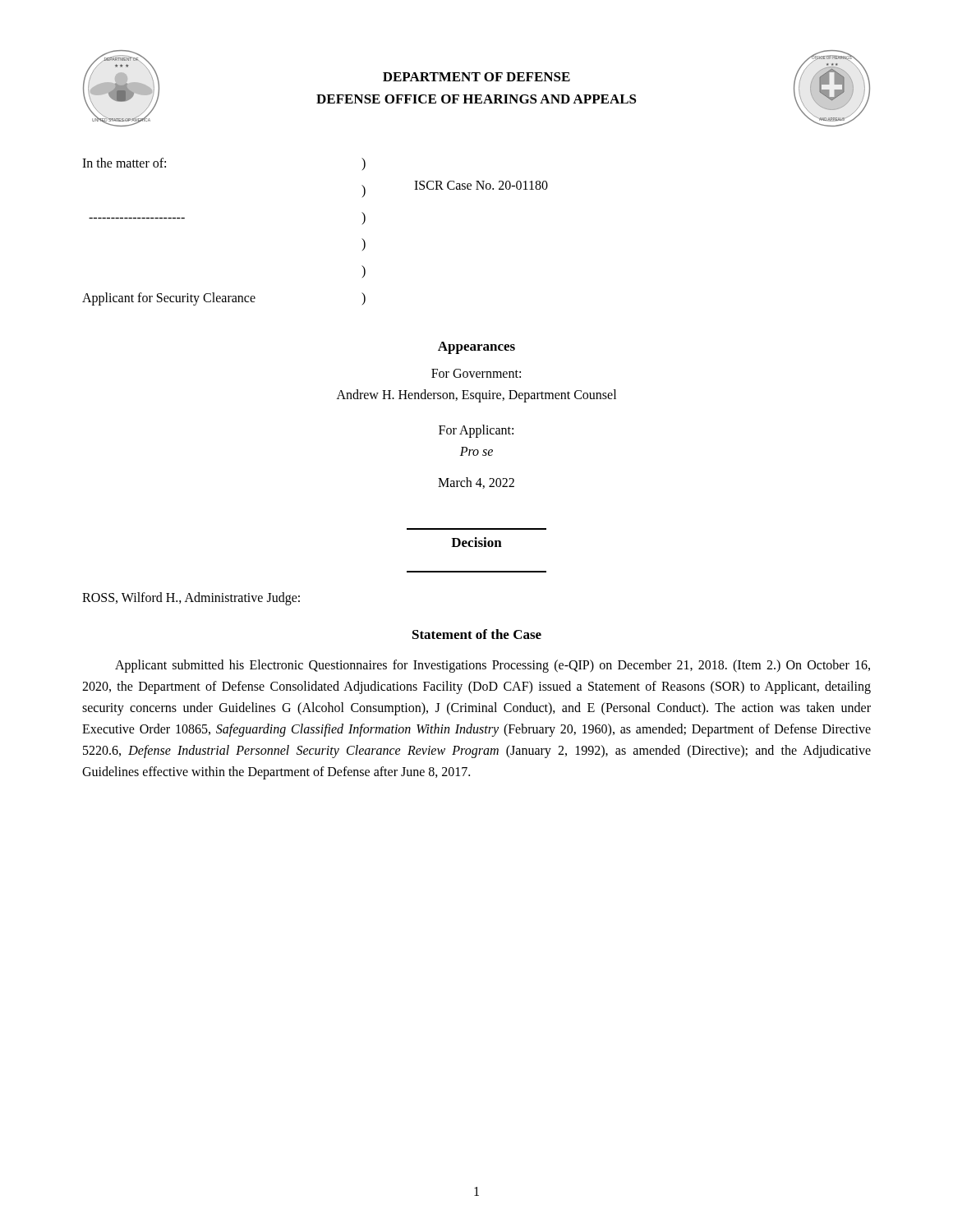Select the passage starting "In the matter of: ---------------------- Applicant"
Image resolution: width=953 pixels, height=1232 pixels.
pyautogui.click(x=169, y=230)
